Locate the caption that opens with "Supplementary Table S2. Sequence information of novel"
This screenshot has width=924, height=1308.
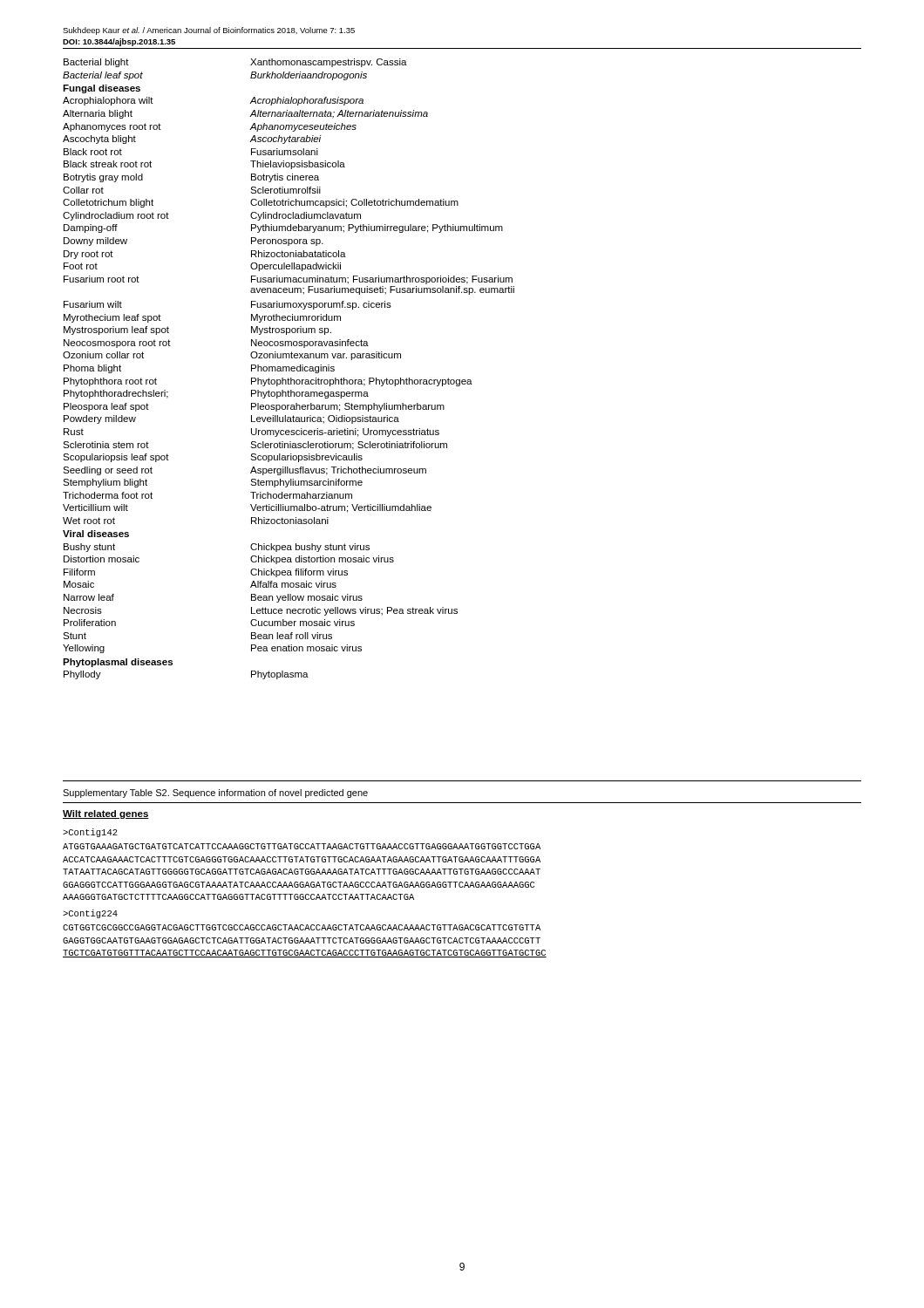[x=215, y=793]
